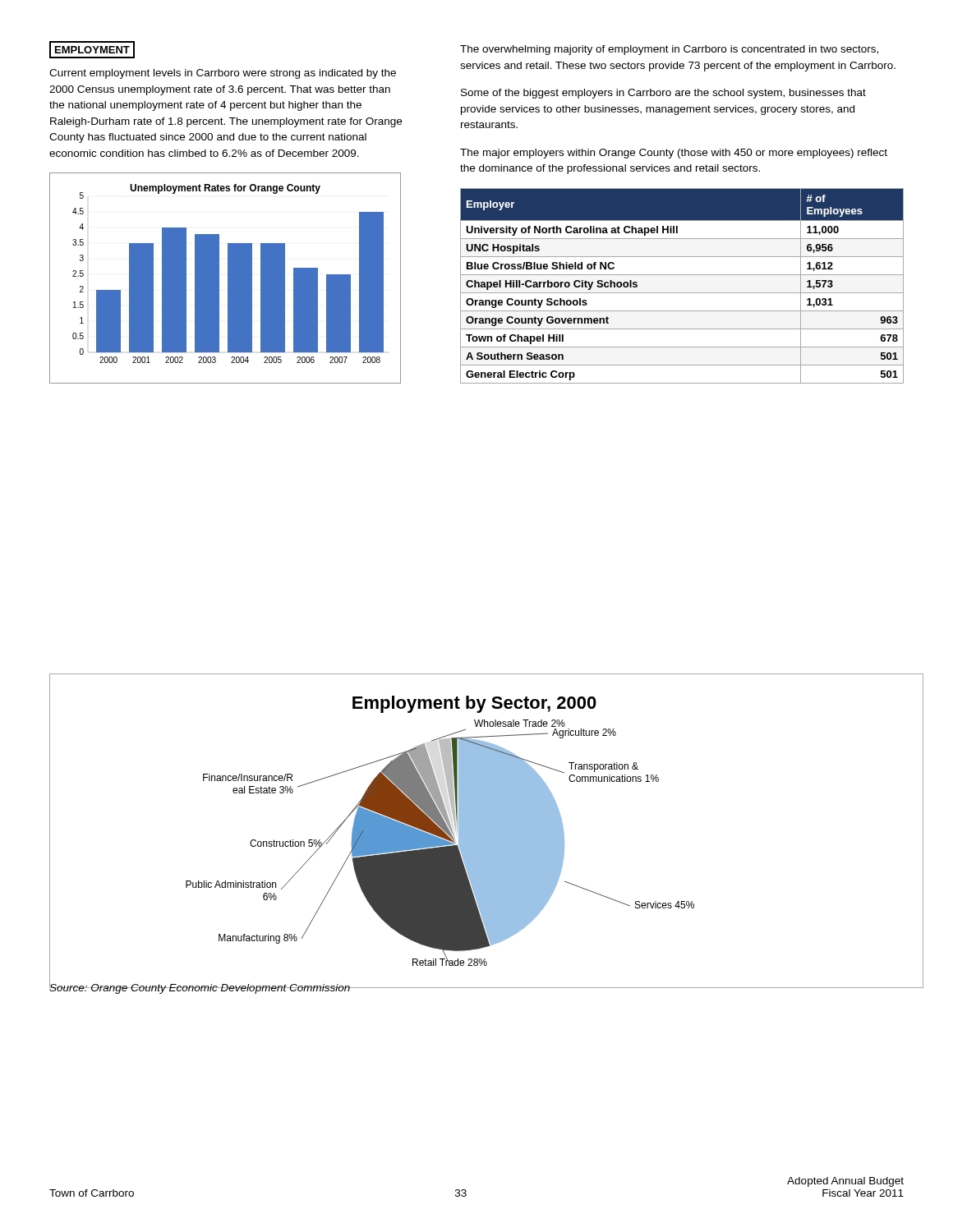Screen dimensions: 1232x953
Task: Find the table that mentions "UNC Hospitals"
Action: click(x=682, y=286)
